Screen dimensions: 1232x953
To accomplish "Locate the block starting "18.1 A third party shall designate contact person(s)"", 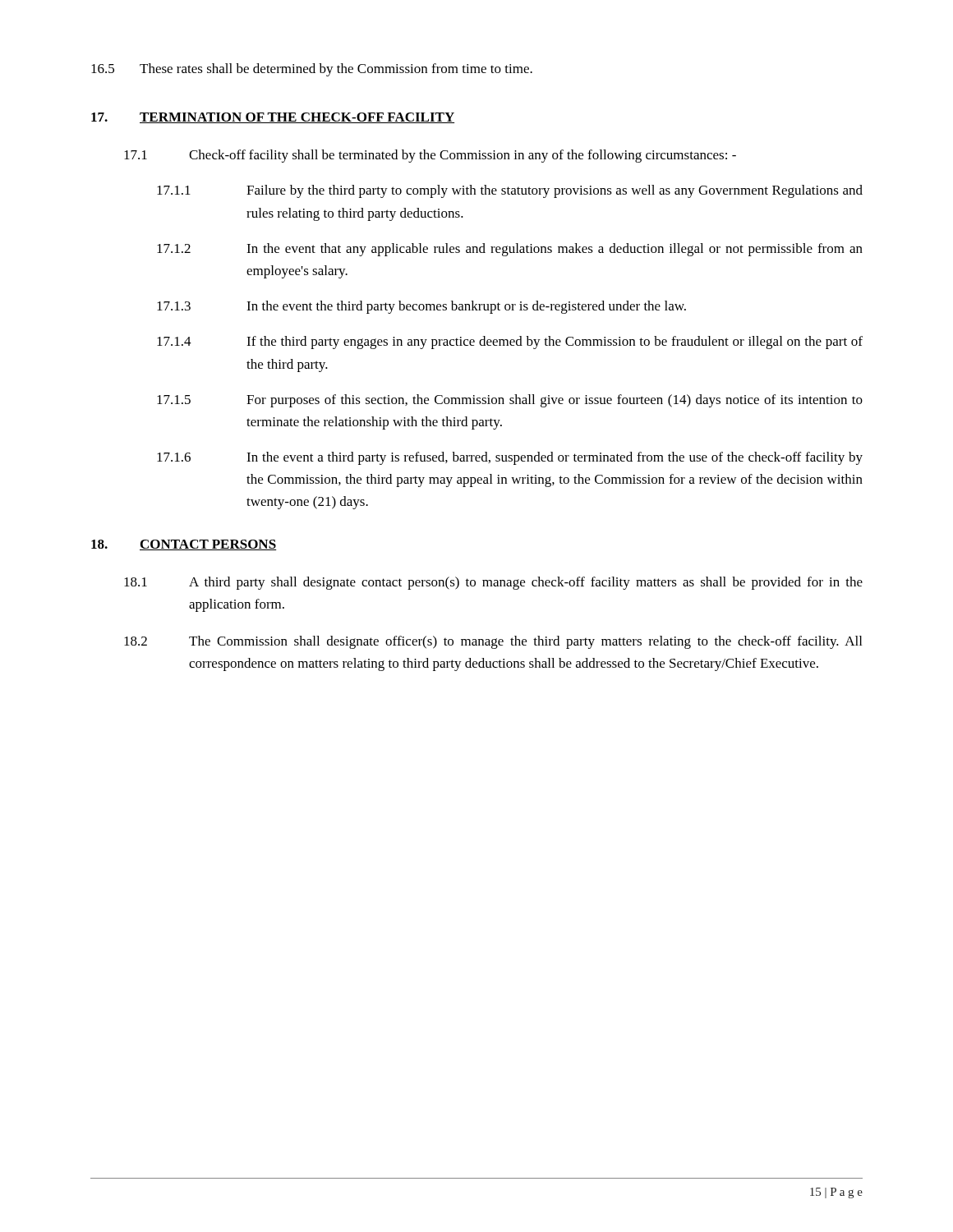I will (476, 593).
